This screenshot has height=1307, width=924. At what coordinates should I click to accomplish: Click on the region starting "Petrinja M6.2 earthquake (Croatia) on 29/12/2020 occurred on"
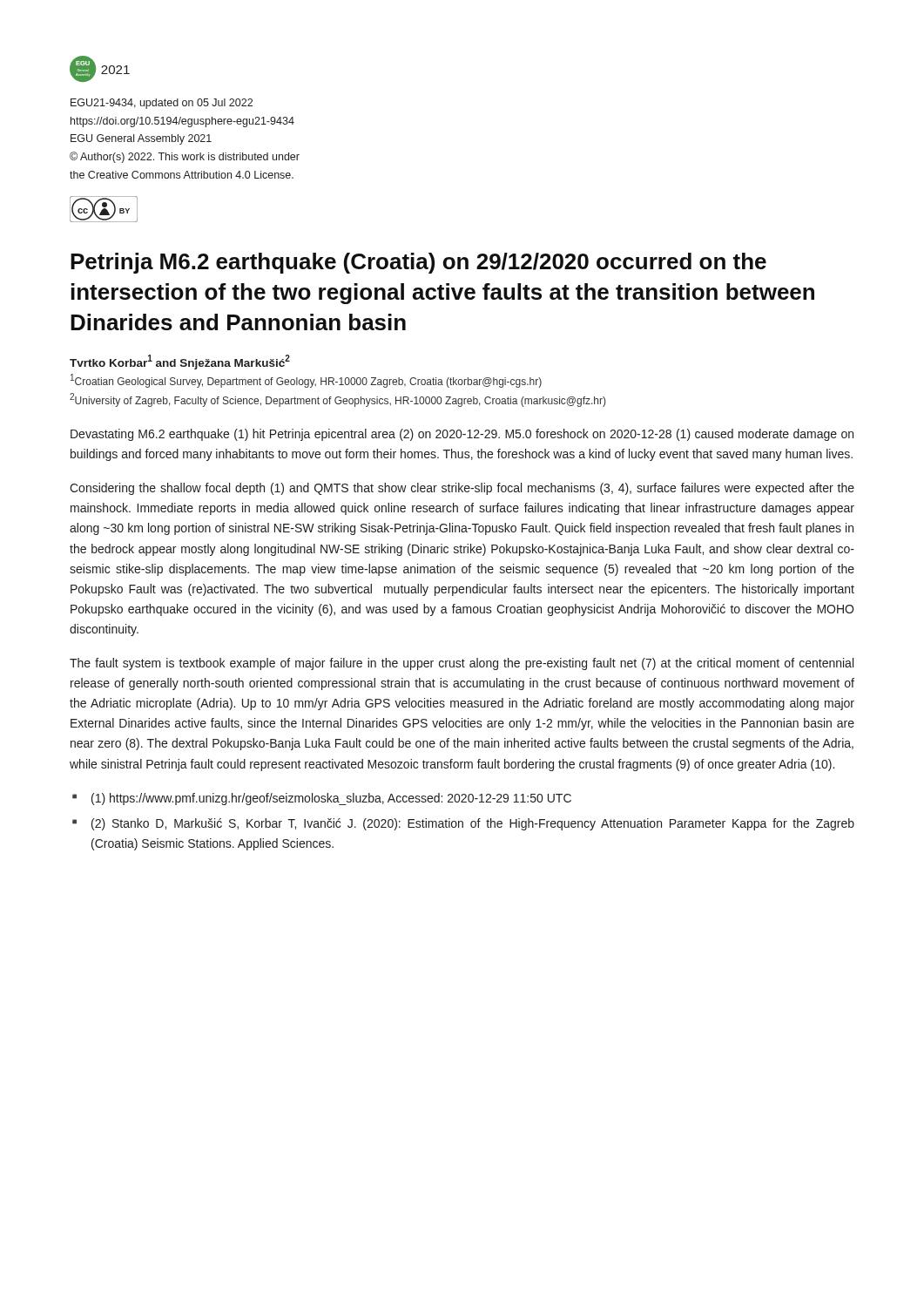click(462, 293)
